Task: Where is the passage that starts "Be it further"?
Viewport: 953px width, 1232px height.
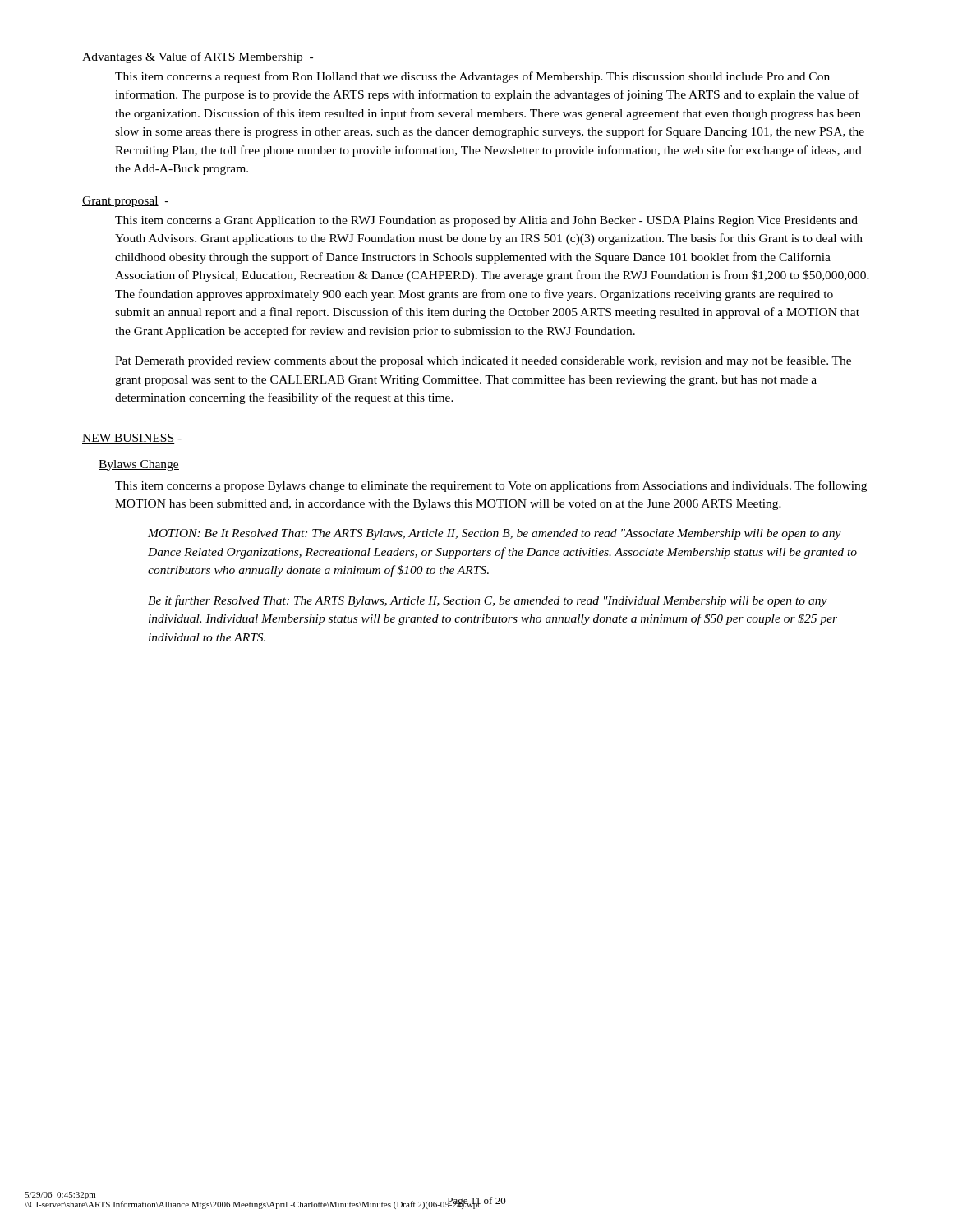Action: 509,619
